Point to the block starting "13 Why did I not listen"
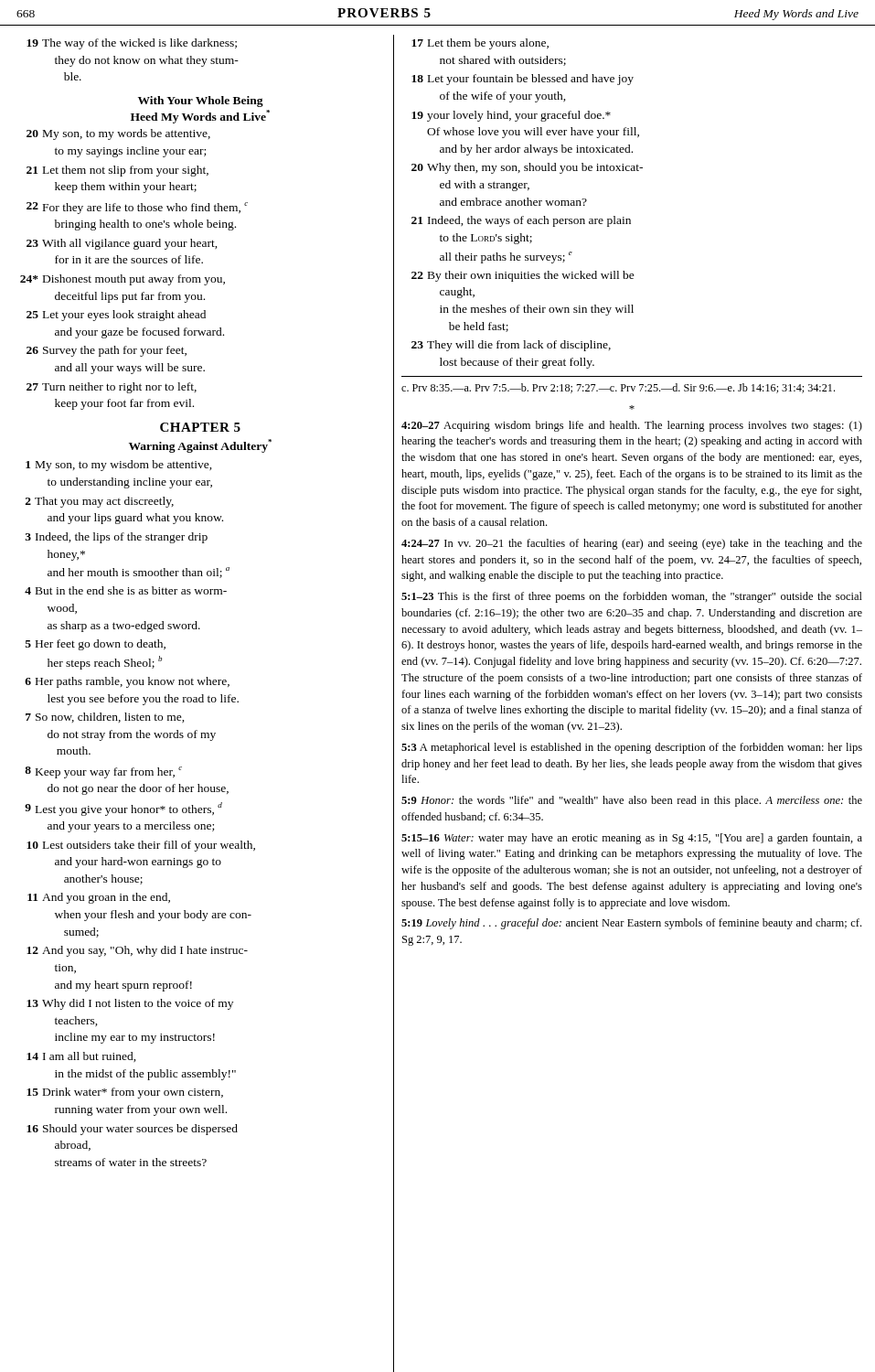Image resolution: width=875 pixels, height=1372 pixels. coord(130,1004)
